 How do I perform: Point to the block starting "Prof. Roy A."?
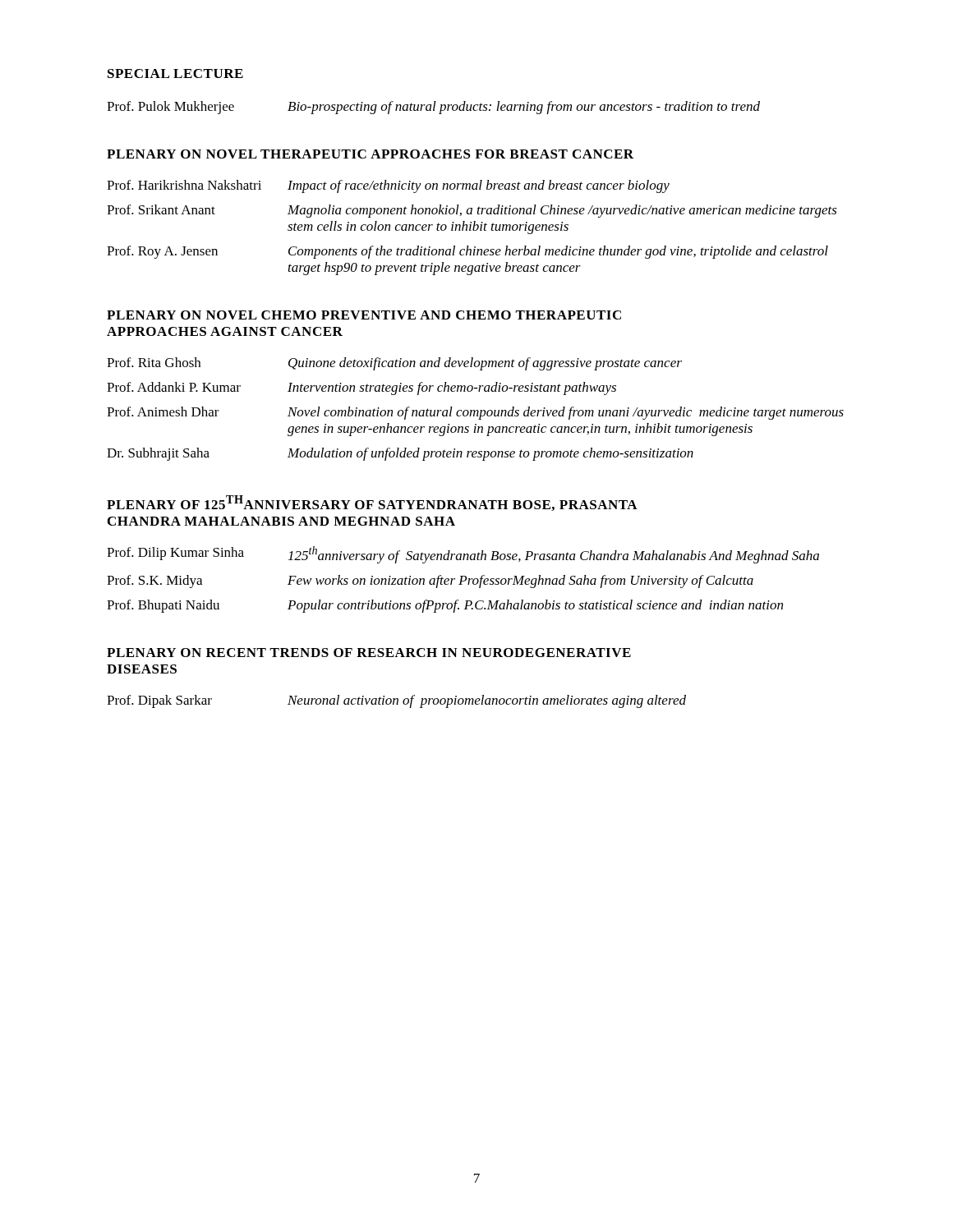(476, 260)
